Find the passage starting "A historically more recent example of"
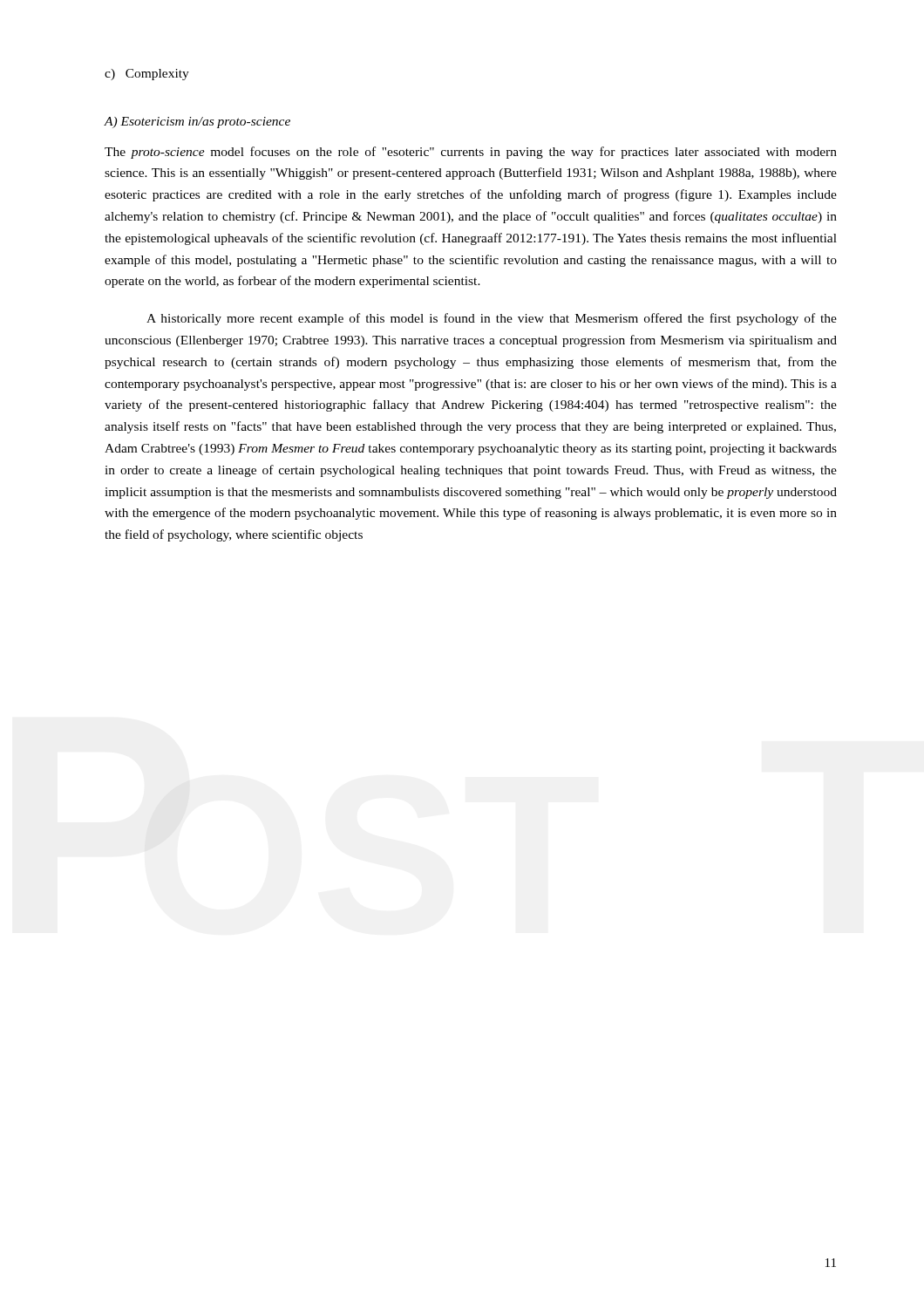This screenshot has width=924, height=1308. click(471, 426)
